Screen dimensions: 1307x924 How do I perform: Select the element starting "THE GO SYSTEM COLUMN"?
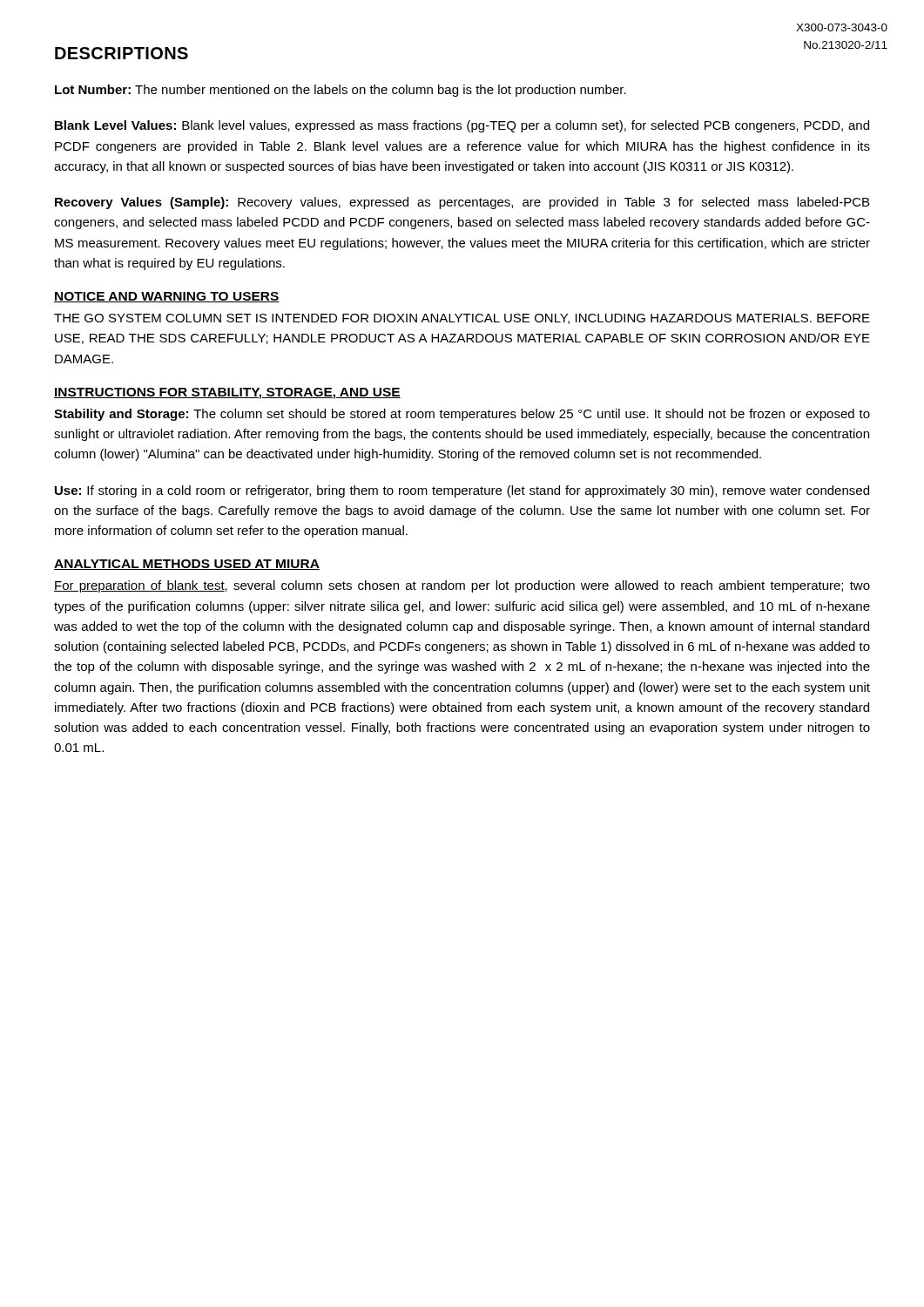(x=462, y=338)
